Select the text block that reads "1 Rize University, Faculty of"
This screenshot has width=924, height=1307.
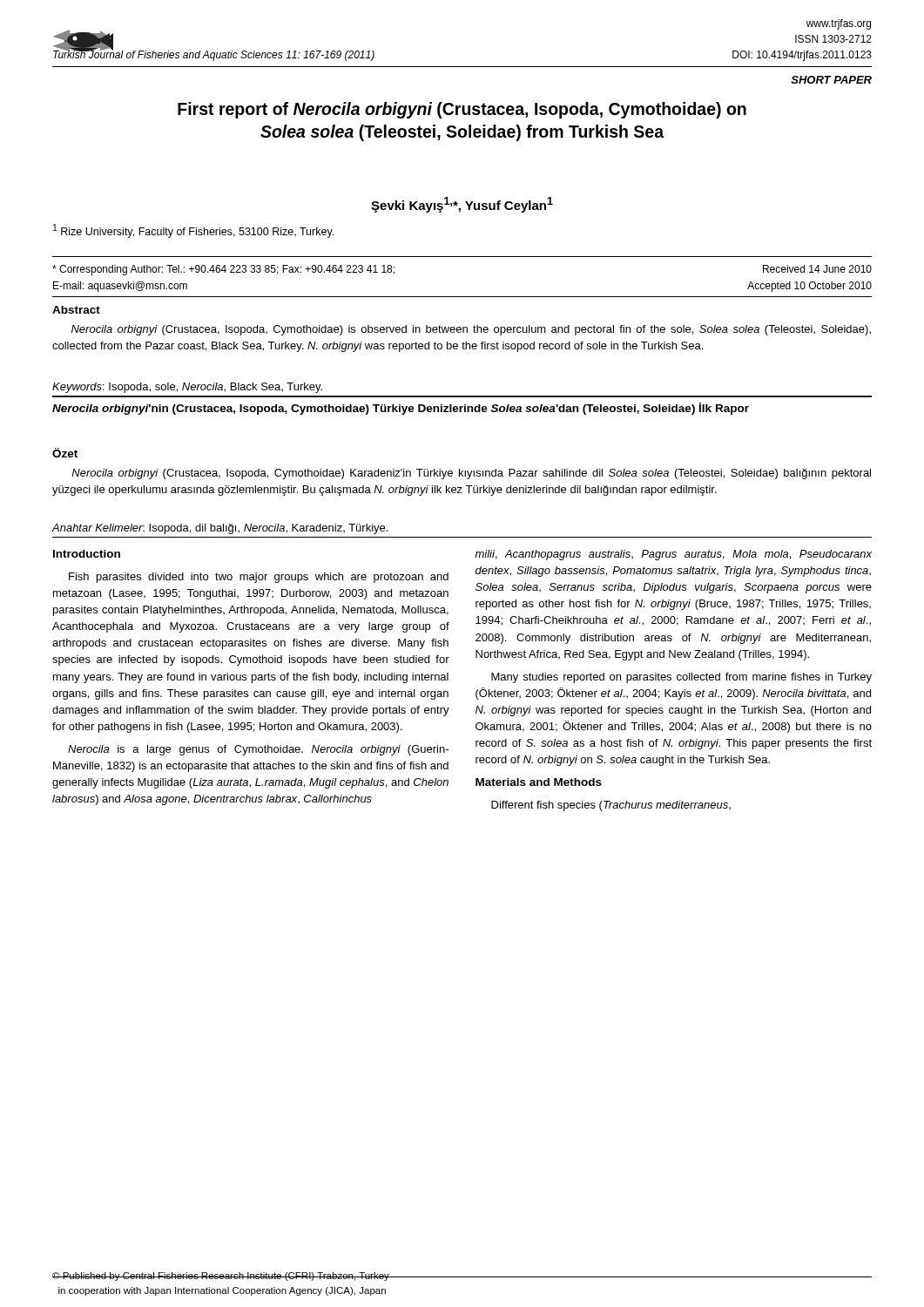click(x=193, y=231)
